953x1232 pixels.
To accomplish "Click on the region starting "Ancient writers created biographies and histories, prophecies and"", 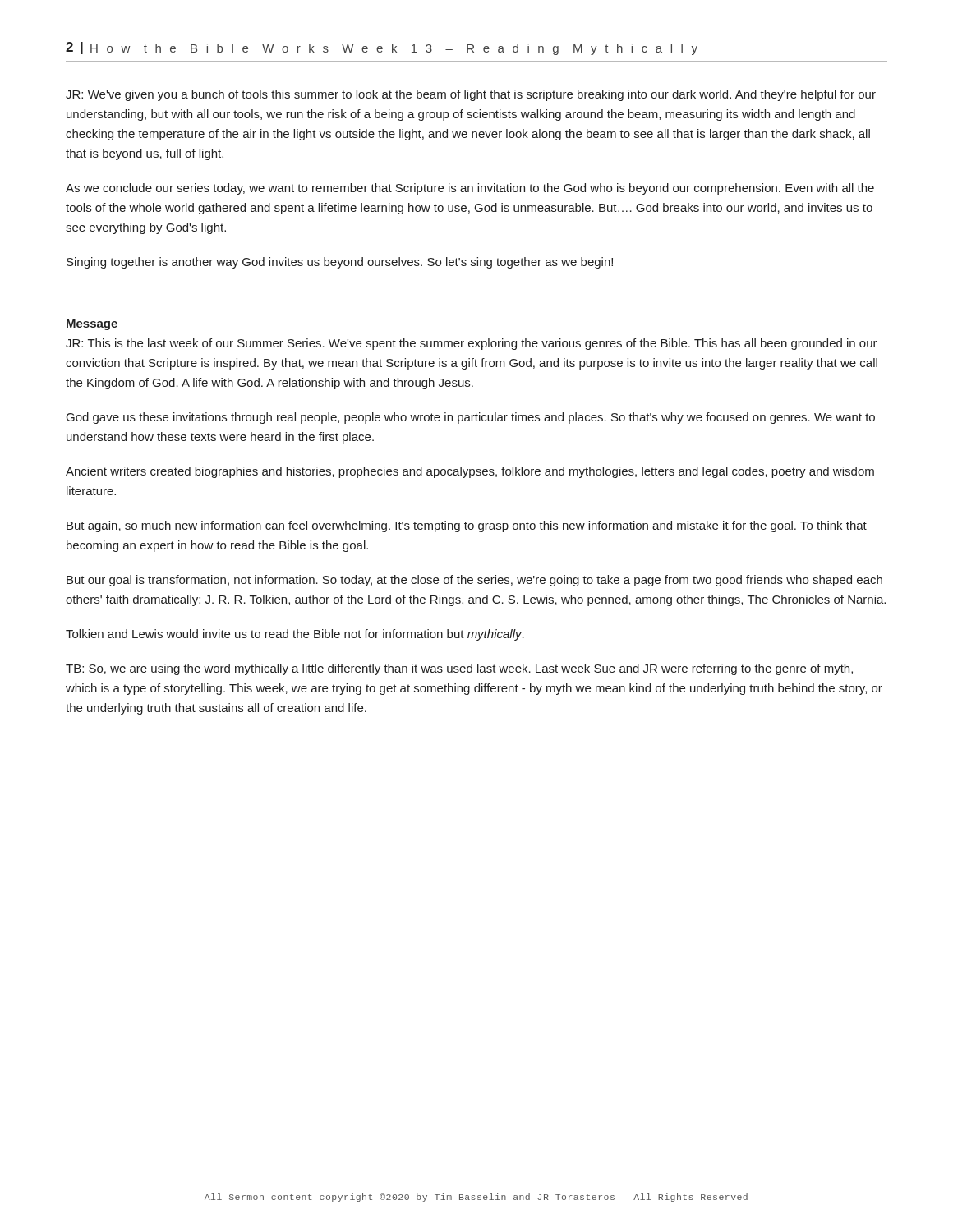I will pyautogui.click(x=470, y=481).
